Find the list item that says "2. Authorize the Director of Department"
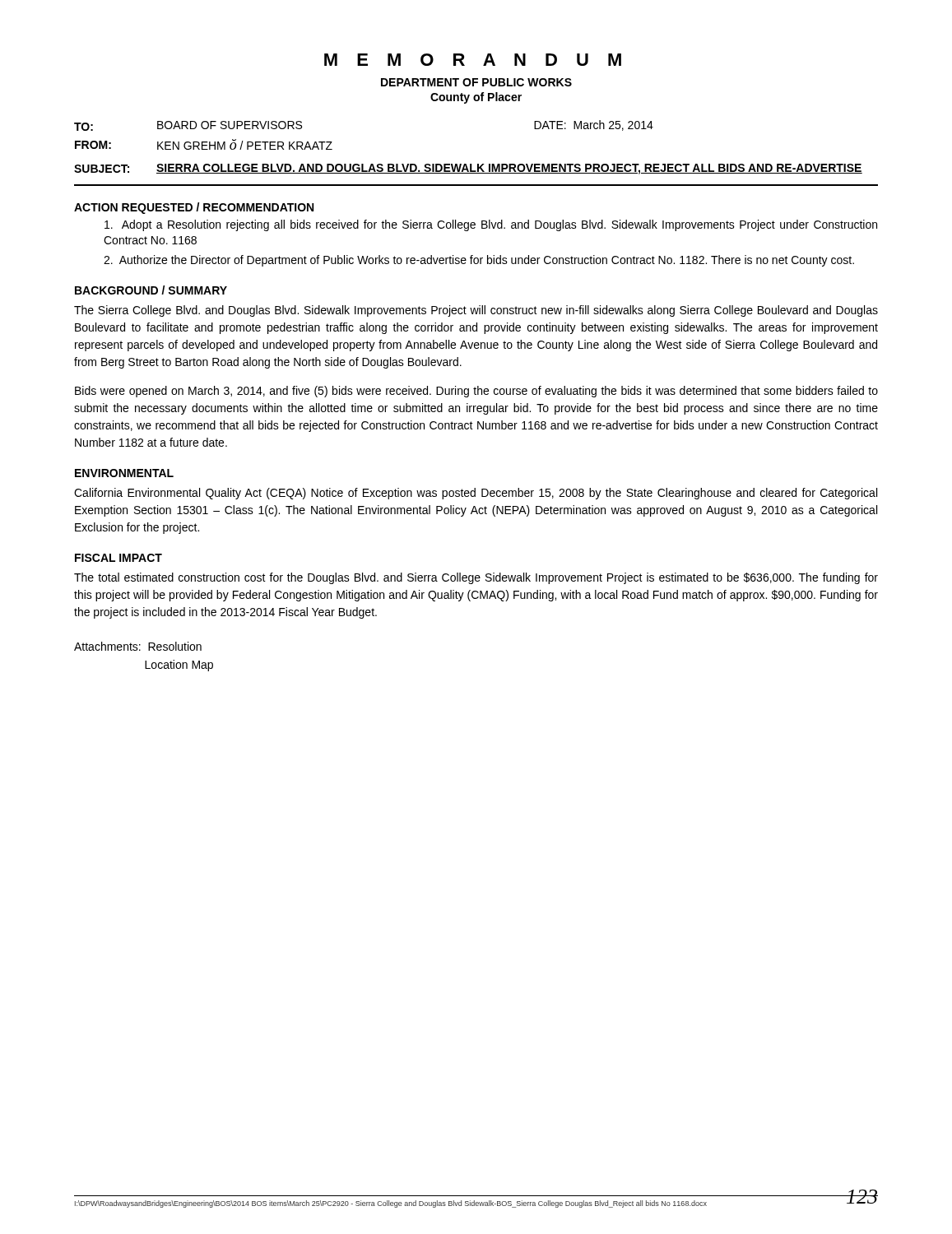The image size is (952, 1234). tap(479, 260)
